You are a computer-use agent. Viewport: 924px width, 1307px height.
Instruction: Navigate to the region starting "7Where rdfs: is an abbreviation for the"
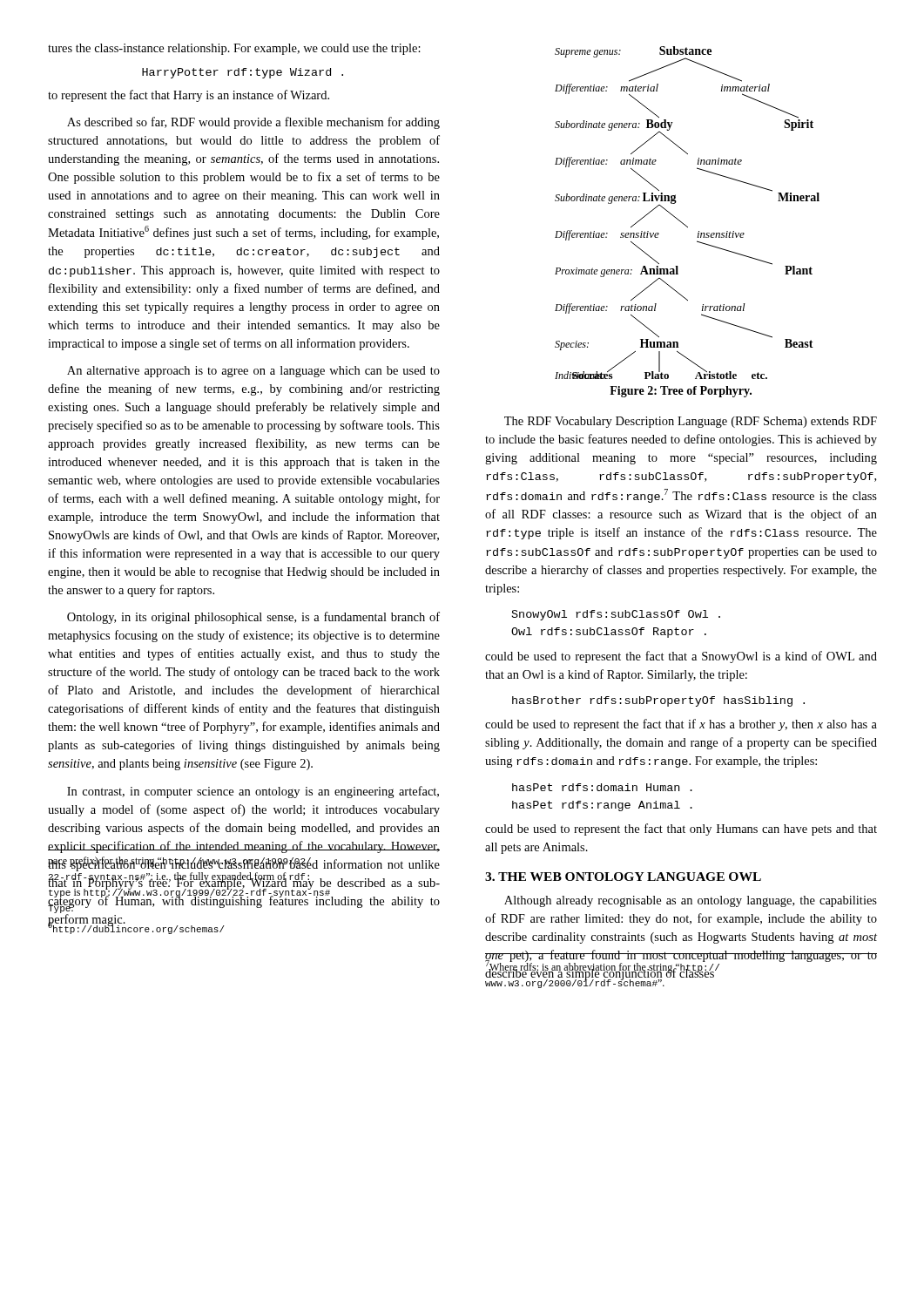pos(681,975)
